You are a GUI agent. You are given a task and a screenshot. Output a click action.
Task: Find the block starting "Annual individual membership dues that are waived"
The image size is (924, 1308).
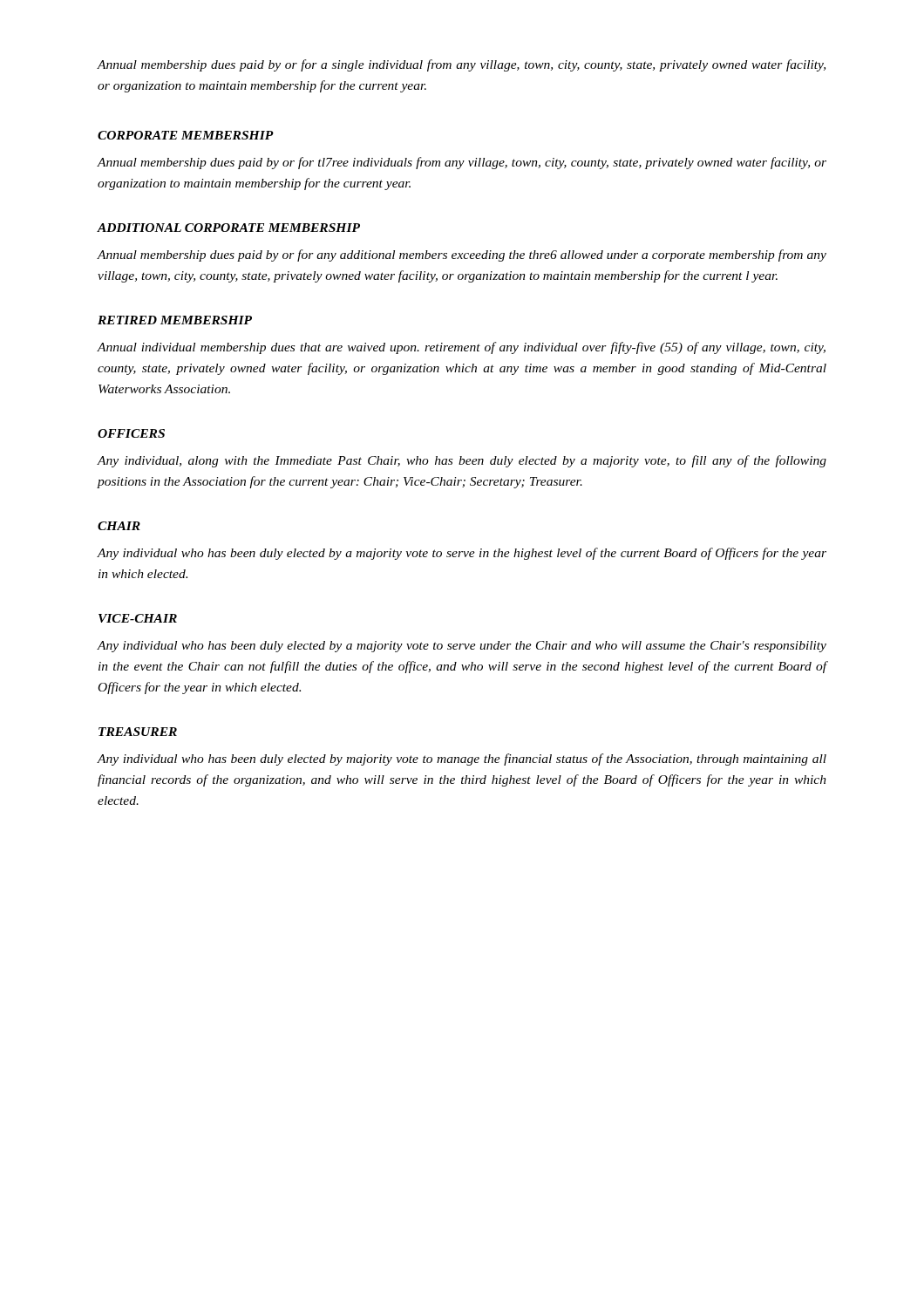(462, 368)
